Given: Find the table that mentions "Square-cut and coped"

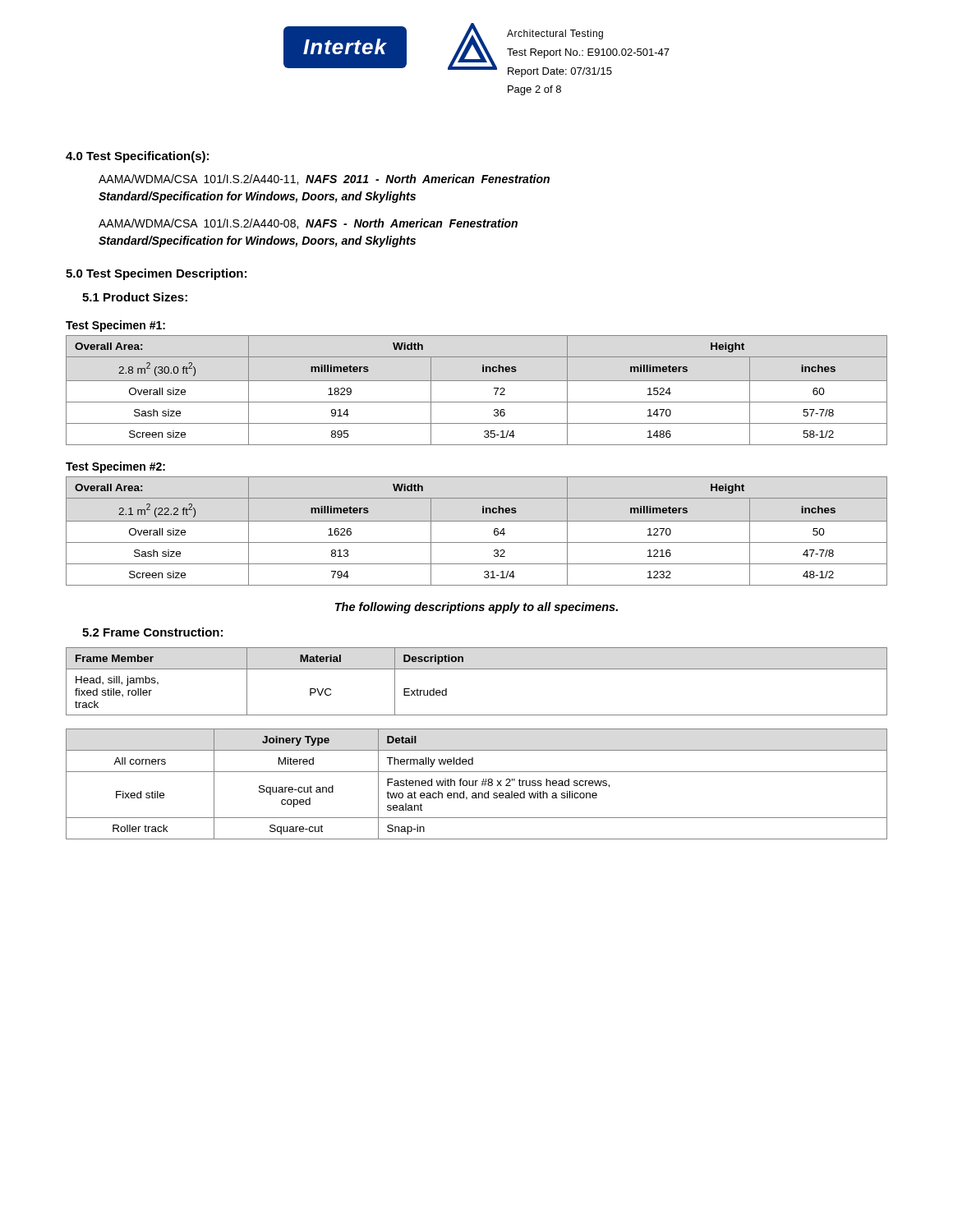Looking at the screenshot, I should point(476,784).
